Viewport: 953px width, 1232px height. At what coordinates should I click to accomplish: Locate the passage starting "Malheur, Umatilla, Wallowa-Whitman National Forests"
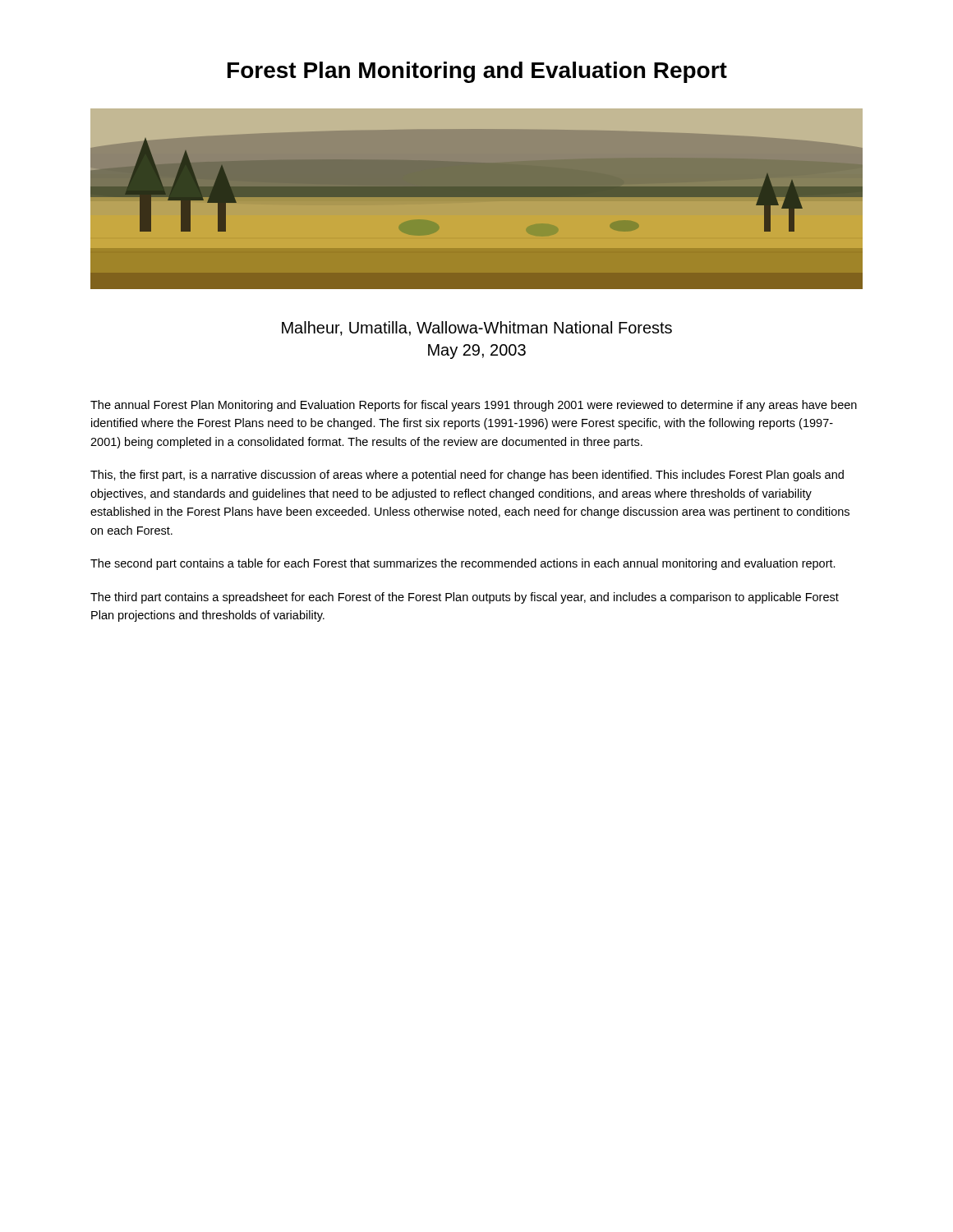pyautogui.click(x=476, y=339)
